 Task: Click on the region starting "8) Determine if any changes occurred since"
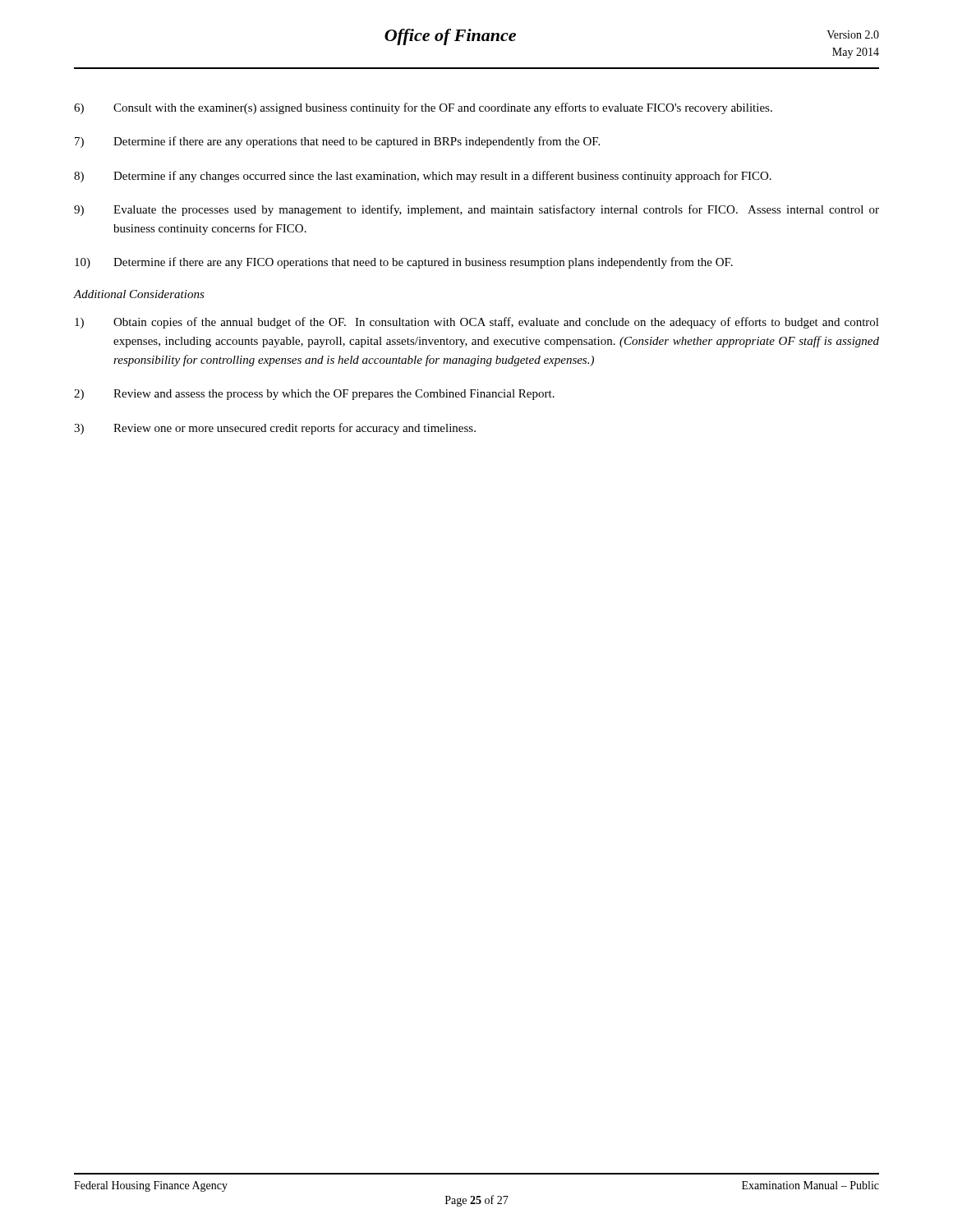tap(476, 176)
